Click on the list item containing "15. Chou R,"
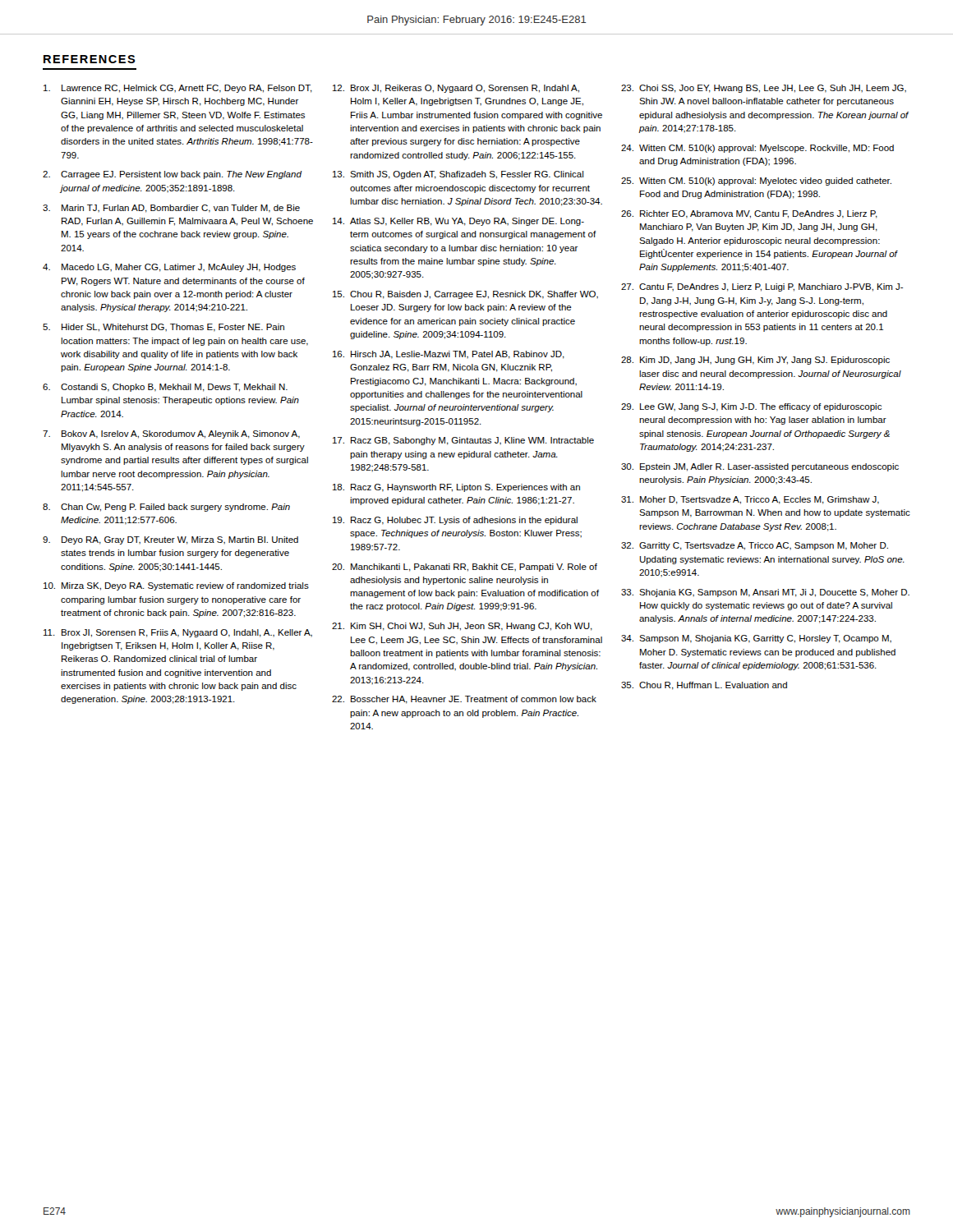Viewport: 953px width, 1232px height. tap(467, 314)
